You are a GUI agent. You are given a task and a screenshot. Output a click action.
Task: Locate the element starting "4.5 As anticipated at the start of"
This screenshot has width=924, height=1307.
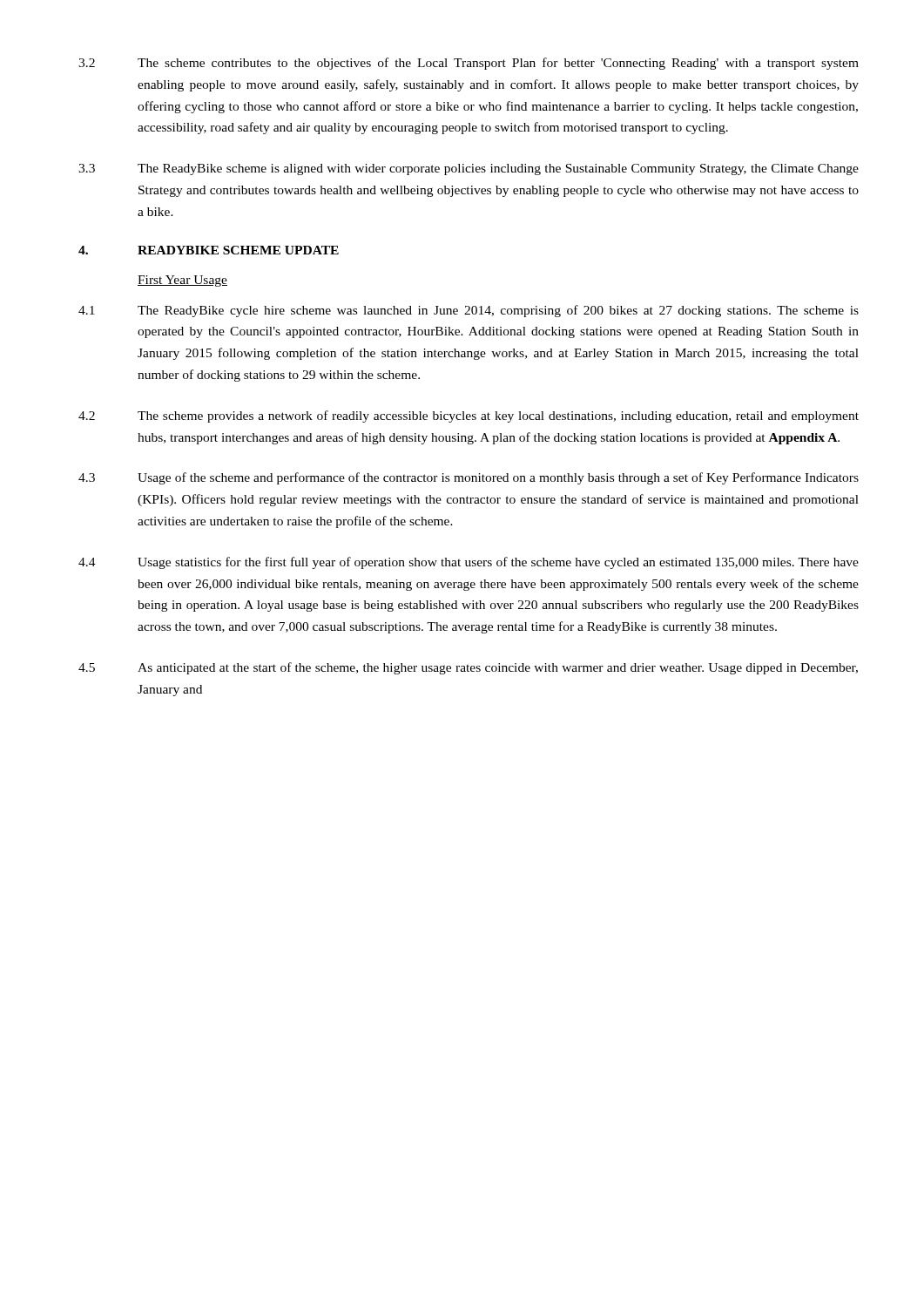point(469,679)
